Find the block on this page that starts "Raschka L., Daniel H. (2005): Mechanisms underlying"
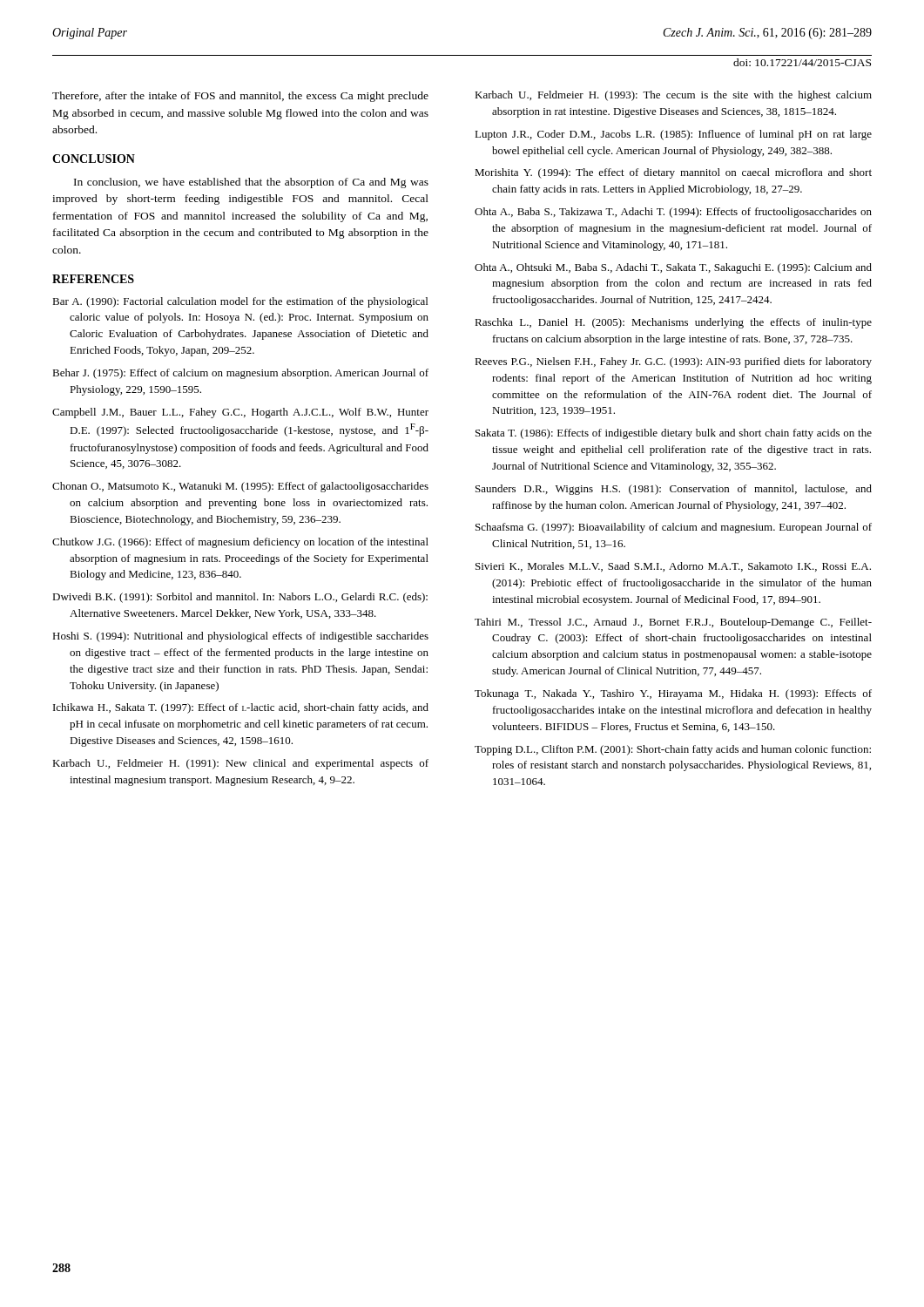Screen dimensions: 1307x924 pyautogui.click(x=673, y=330)
